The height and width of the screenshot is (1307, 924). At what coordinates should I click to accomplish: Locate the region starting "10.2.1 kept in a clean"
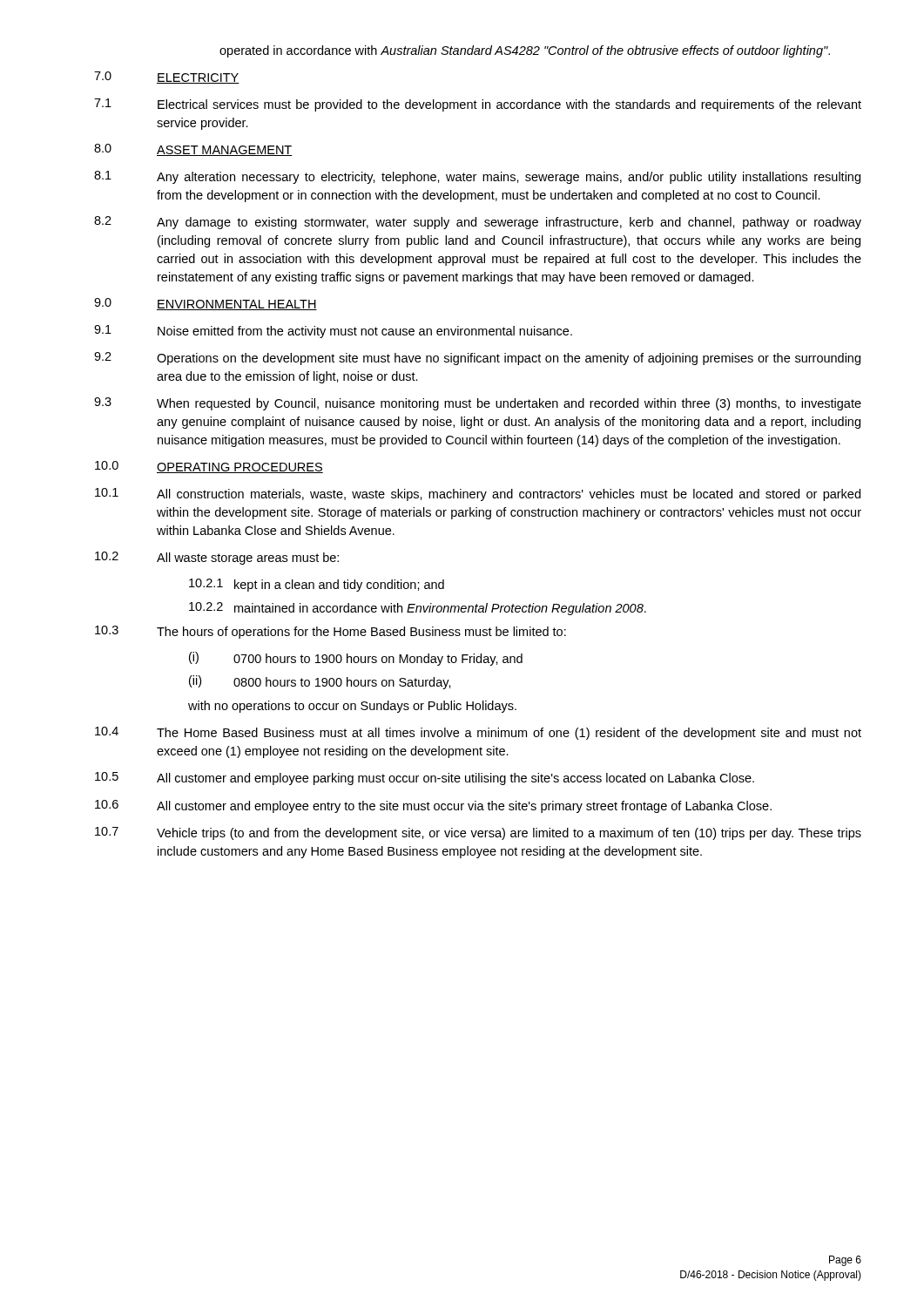coord(317,585)
